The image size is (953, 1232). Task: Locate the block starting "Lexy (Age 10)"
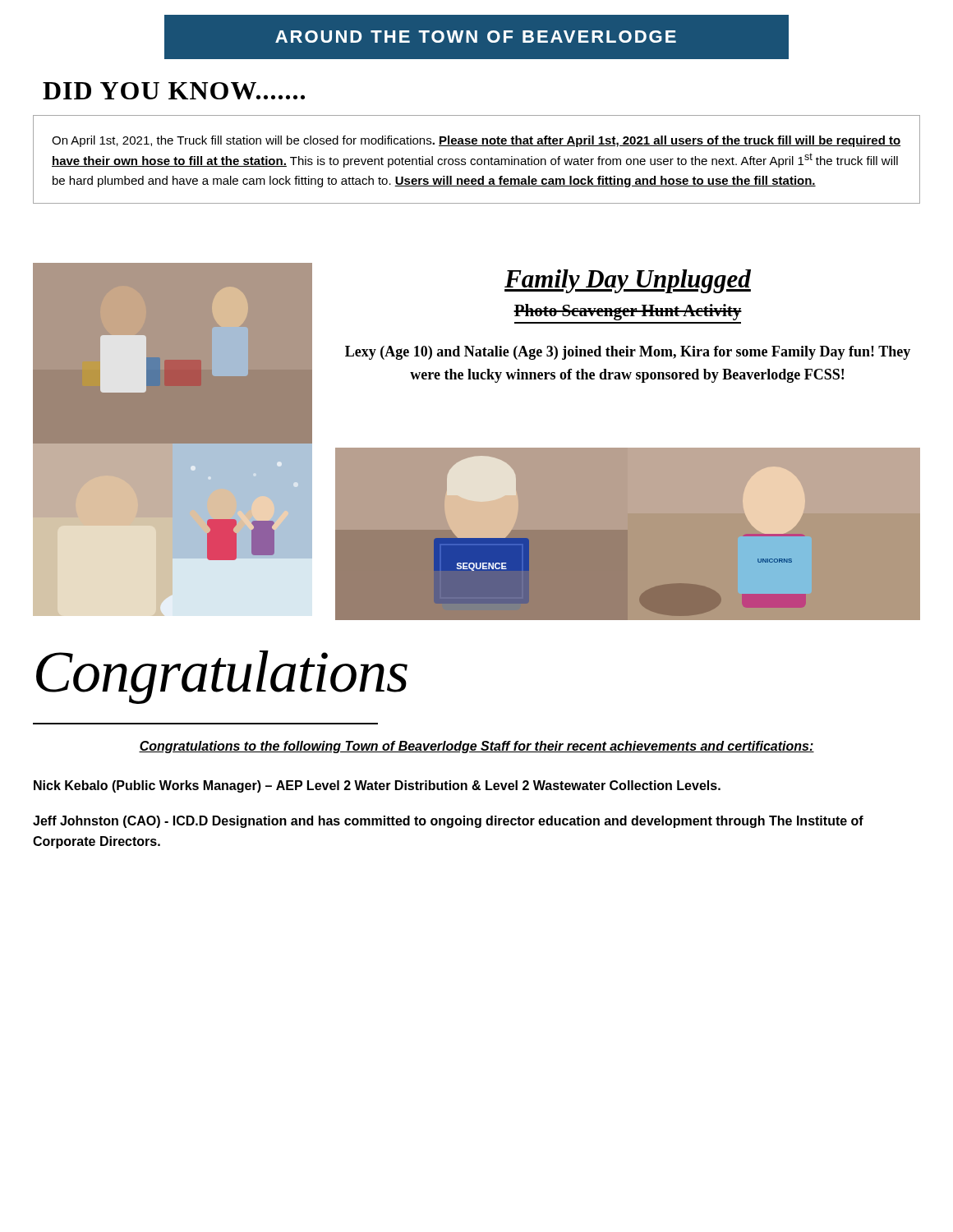[x=628, y=363]
